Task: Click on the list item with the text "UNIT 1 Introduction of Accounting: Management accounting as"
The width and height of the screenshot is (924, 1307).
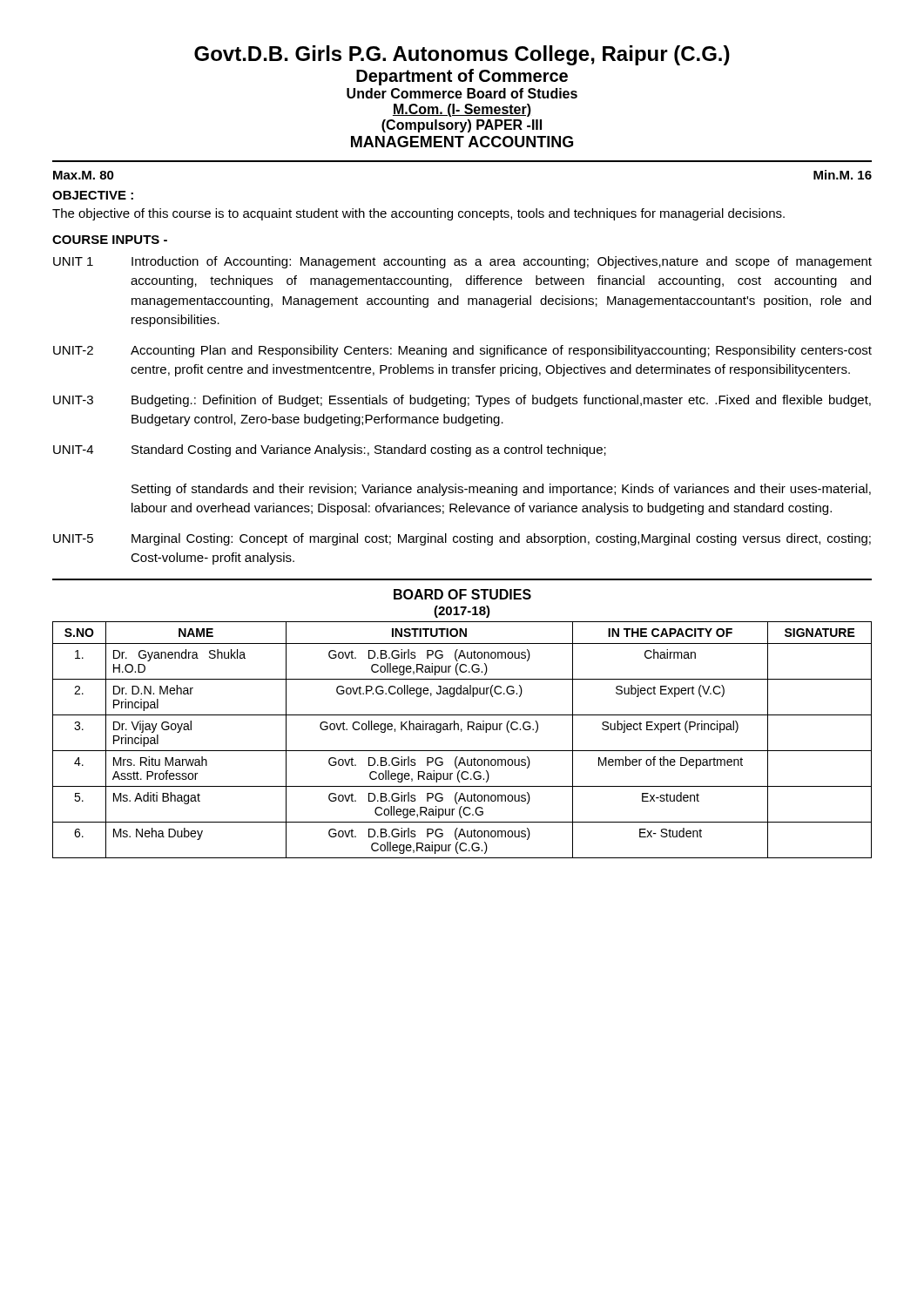Action: point(462,291)
